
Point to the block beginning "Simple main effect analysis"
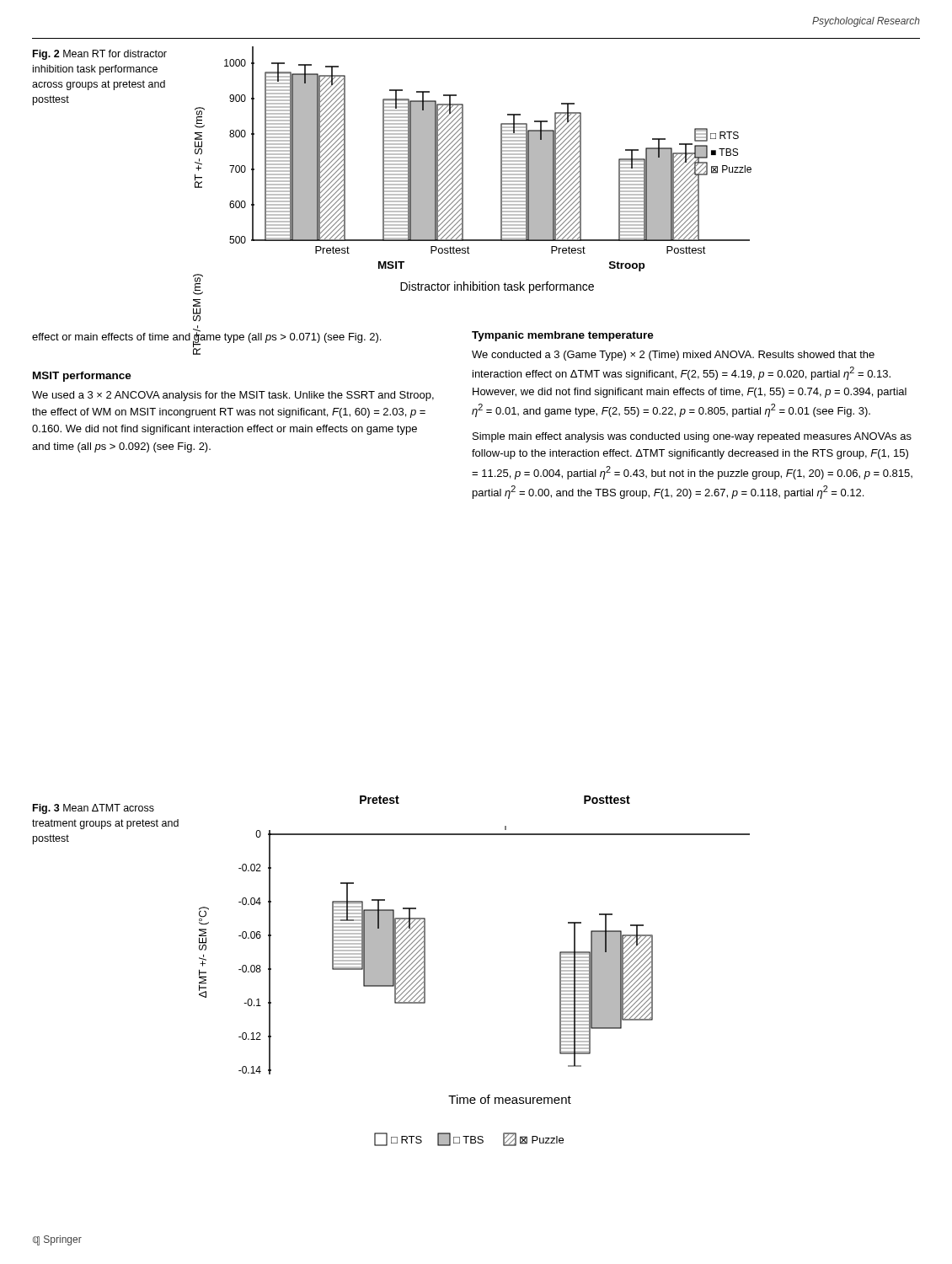[x=692, y=465]
